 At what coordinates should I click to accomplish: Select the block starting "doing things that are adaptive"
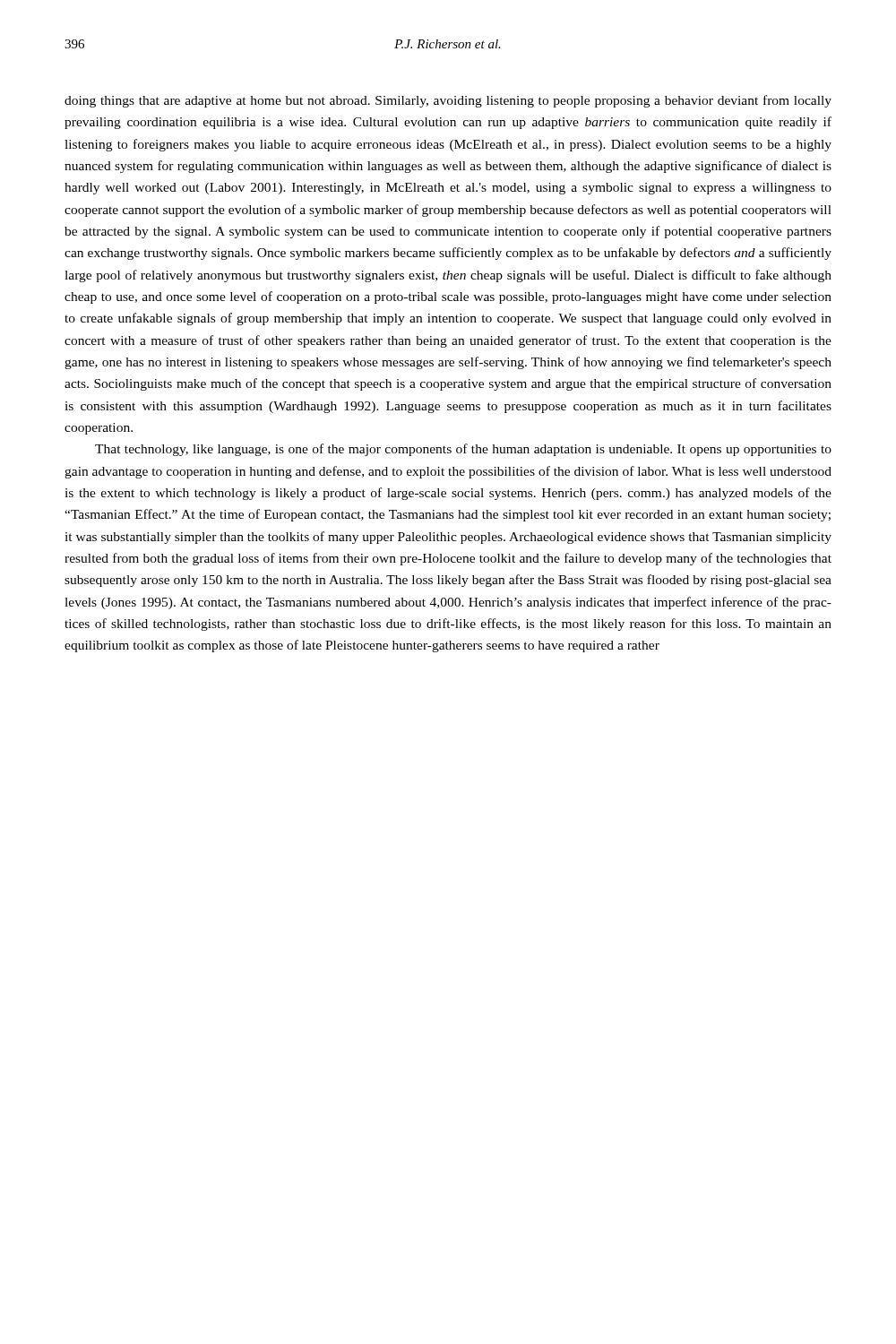(x=448, y=373)
